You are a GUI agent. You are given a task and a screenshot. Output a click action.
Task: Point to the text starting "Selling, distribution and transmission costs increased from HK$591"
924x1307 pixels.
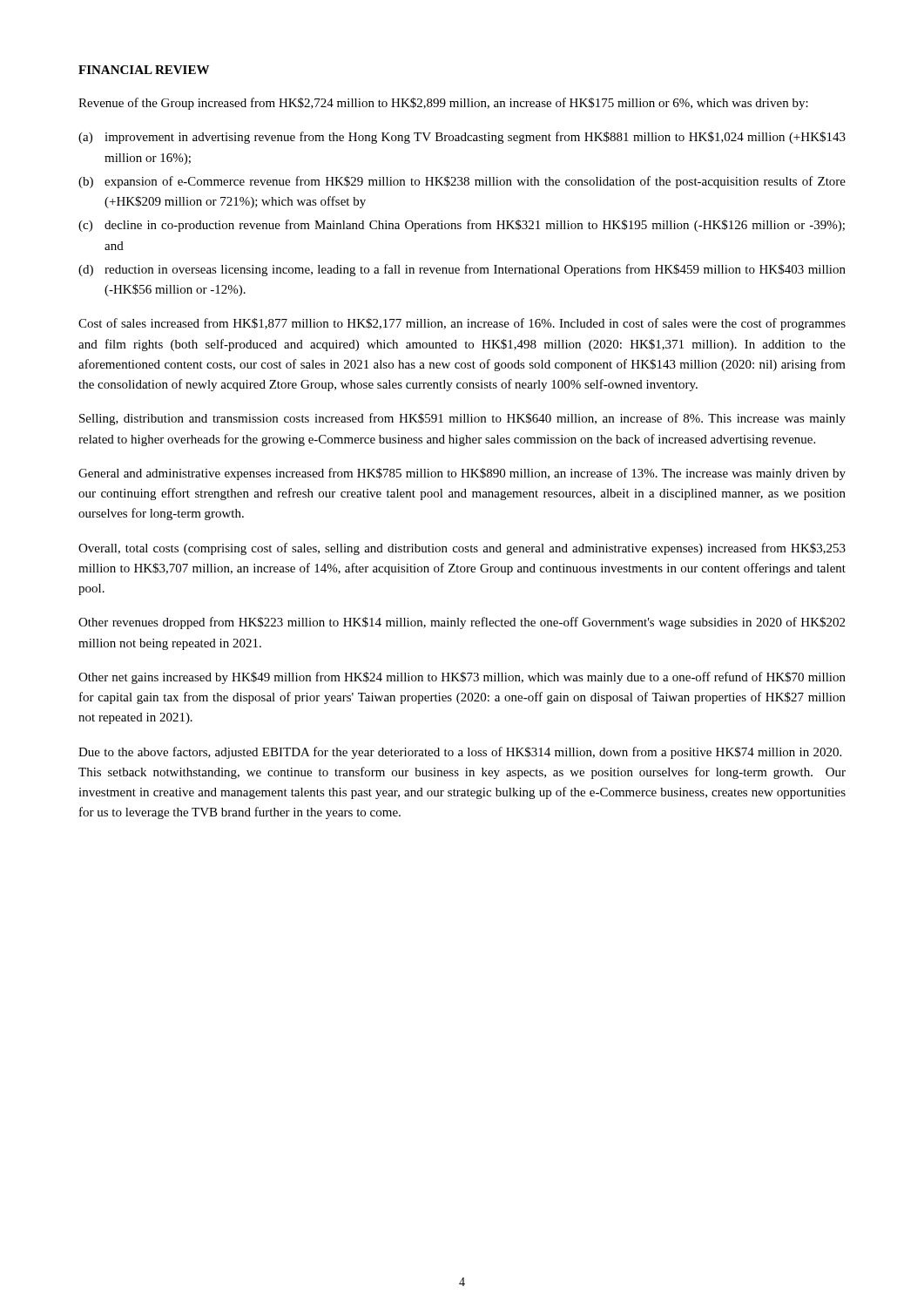462,429
